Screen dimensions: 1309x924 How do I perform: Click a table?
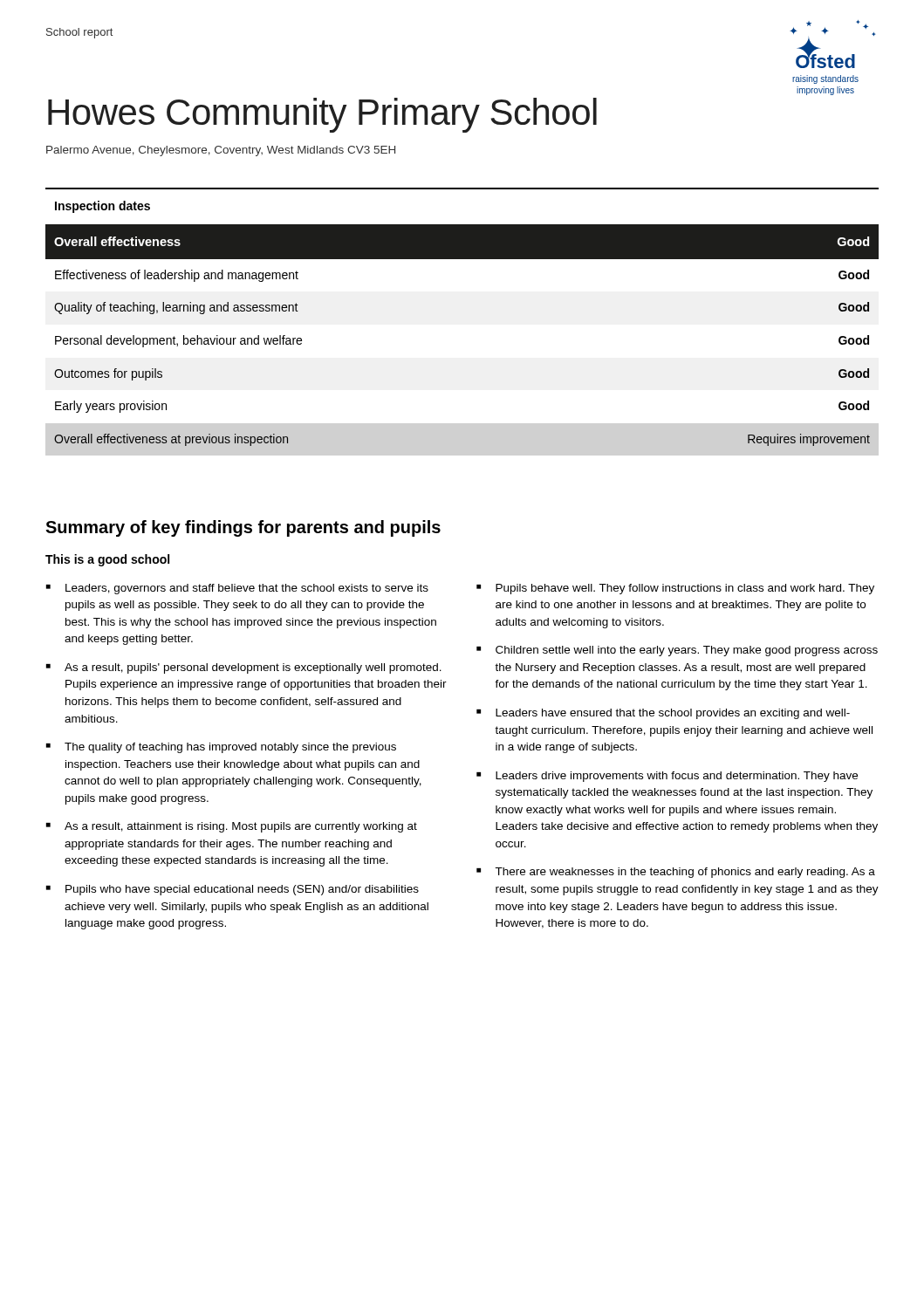pos(462,322)
